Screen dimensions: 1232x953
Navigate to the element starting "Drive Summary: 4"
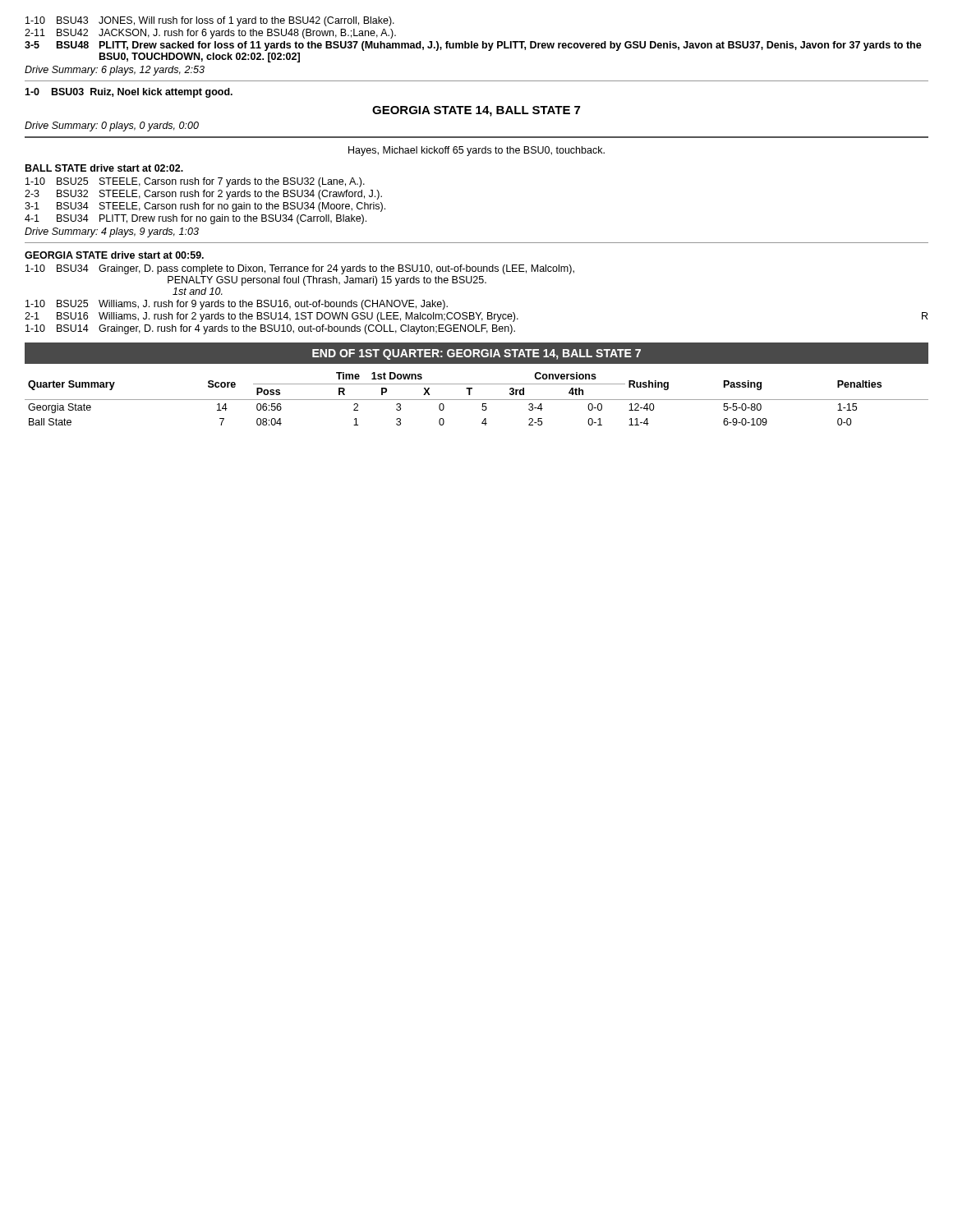pos(476,232)
